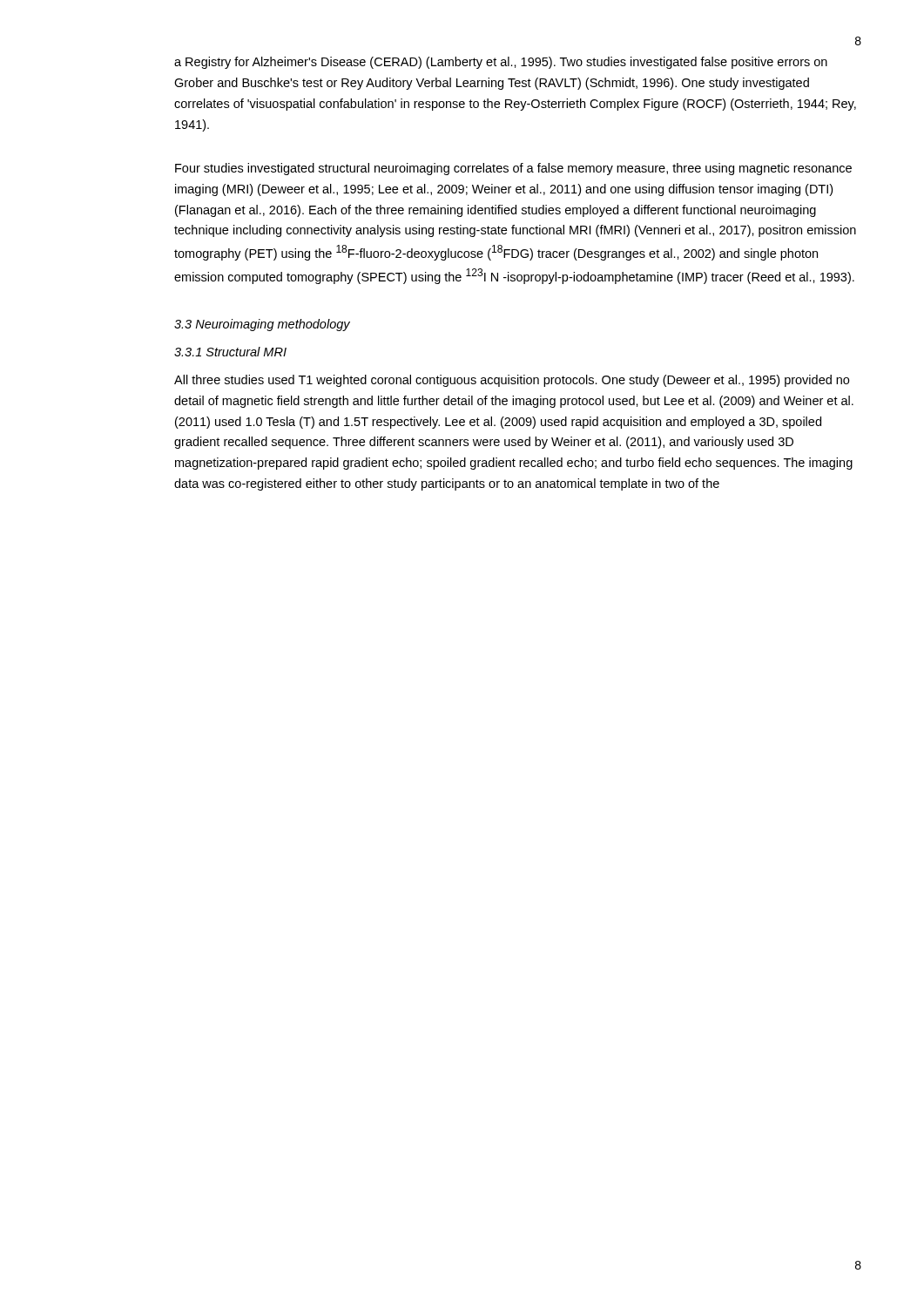Point to the passage starting "All three studies"
The height and width of the screenshot is (1307, 924).
(x=514, y=432)
